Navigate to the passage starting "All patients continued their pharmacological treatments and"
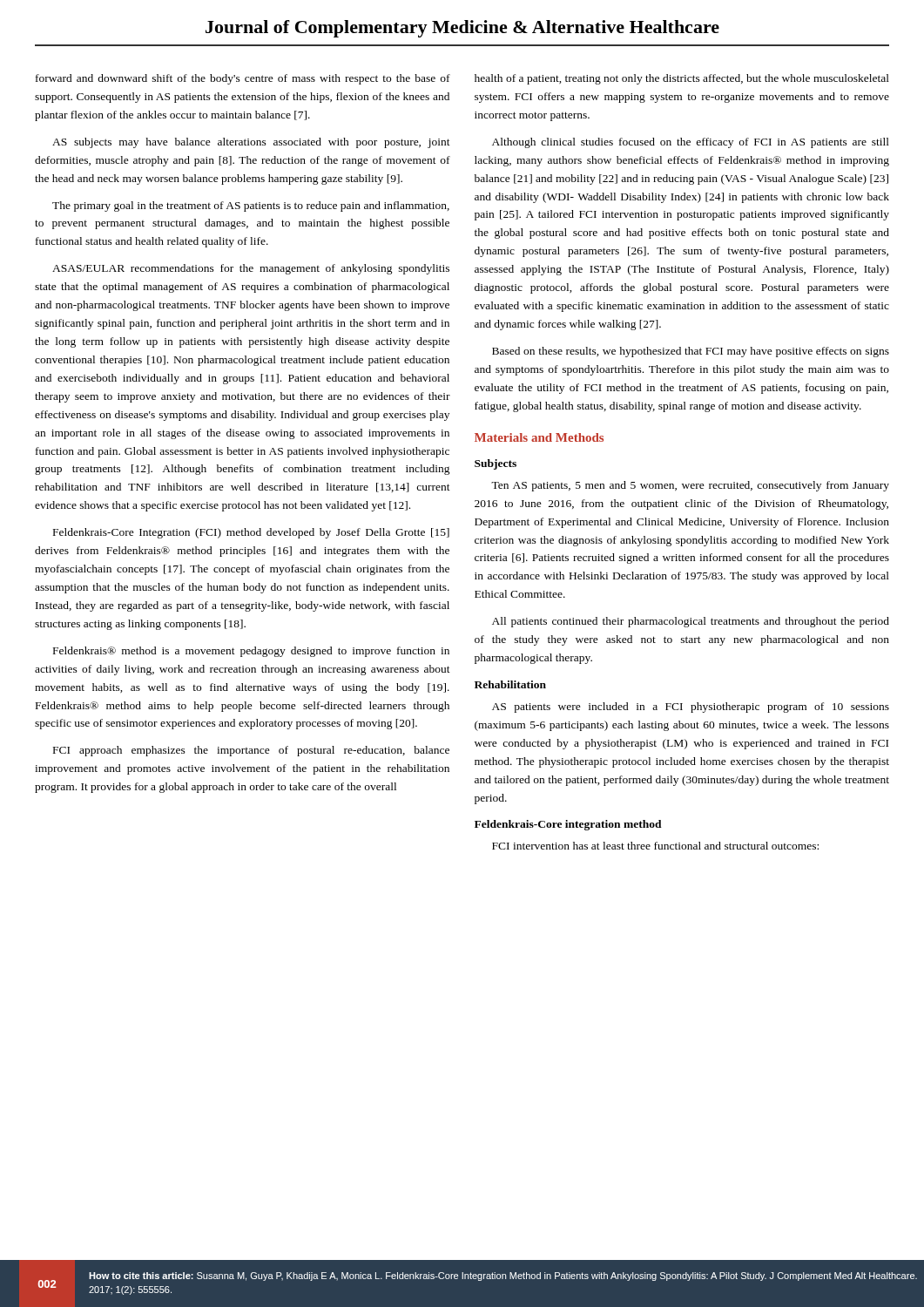The image size is (924, 1307). (x=682, y=639)
